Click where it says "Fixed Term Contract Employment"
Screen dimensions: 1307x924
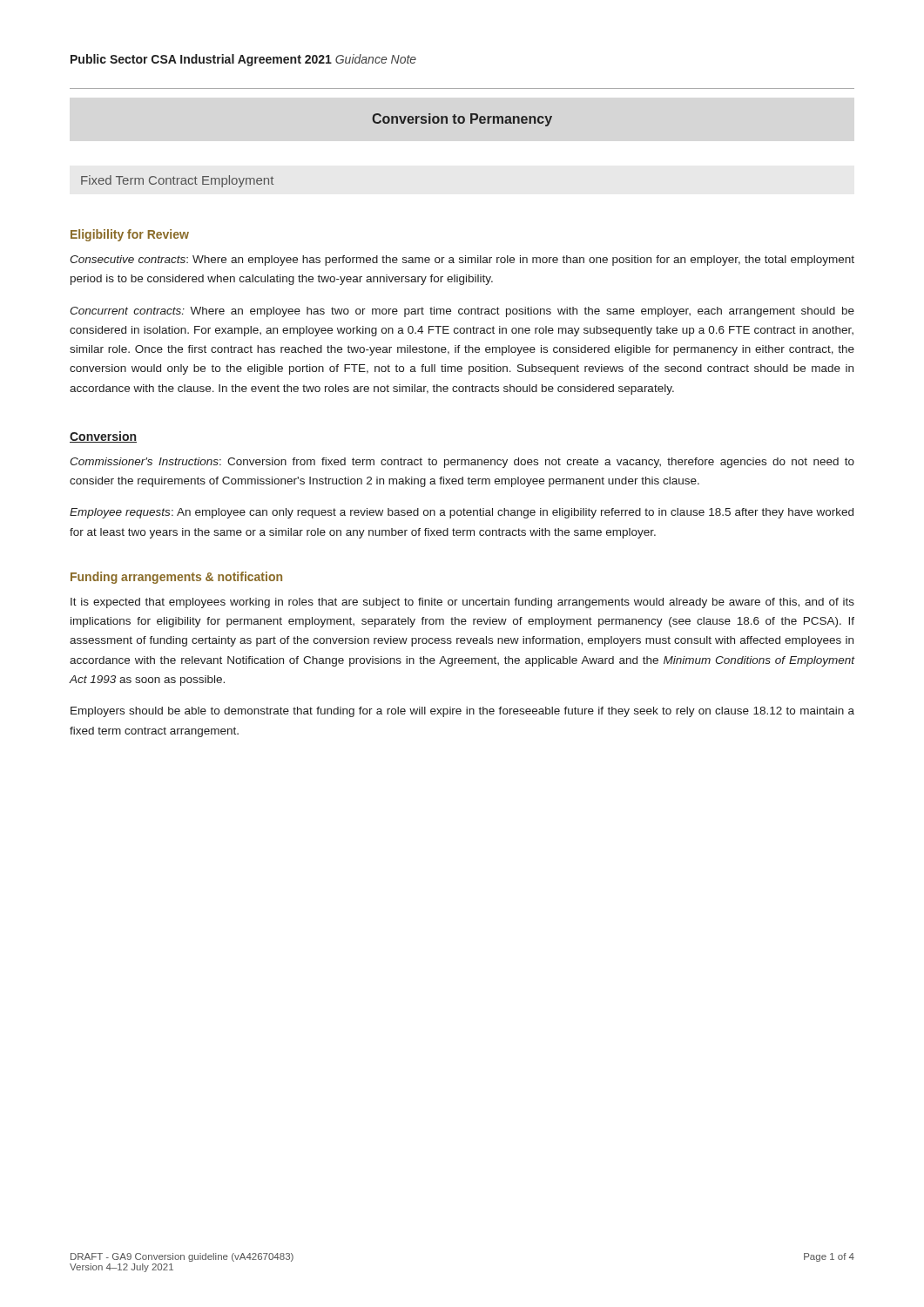[x=177, y=180]
